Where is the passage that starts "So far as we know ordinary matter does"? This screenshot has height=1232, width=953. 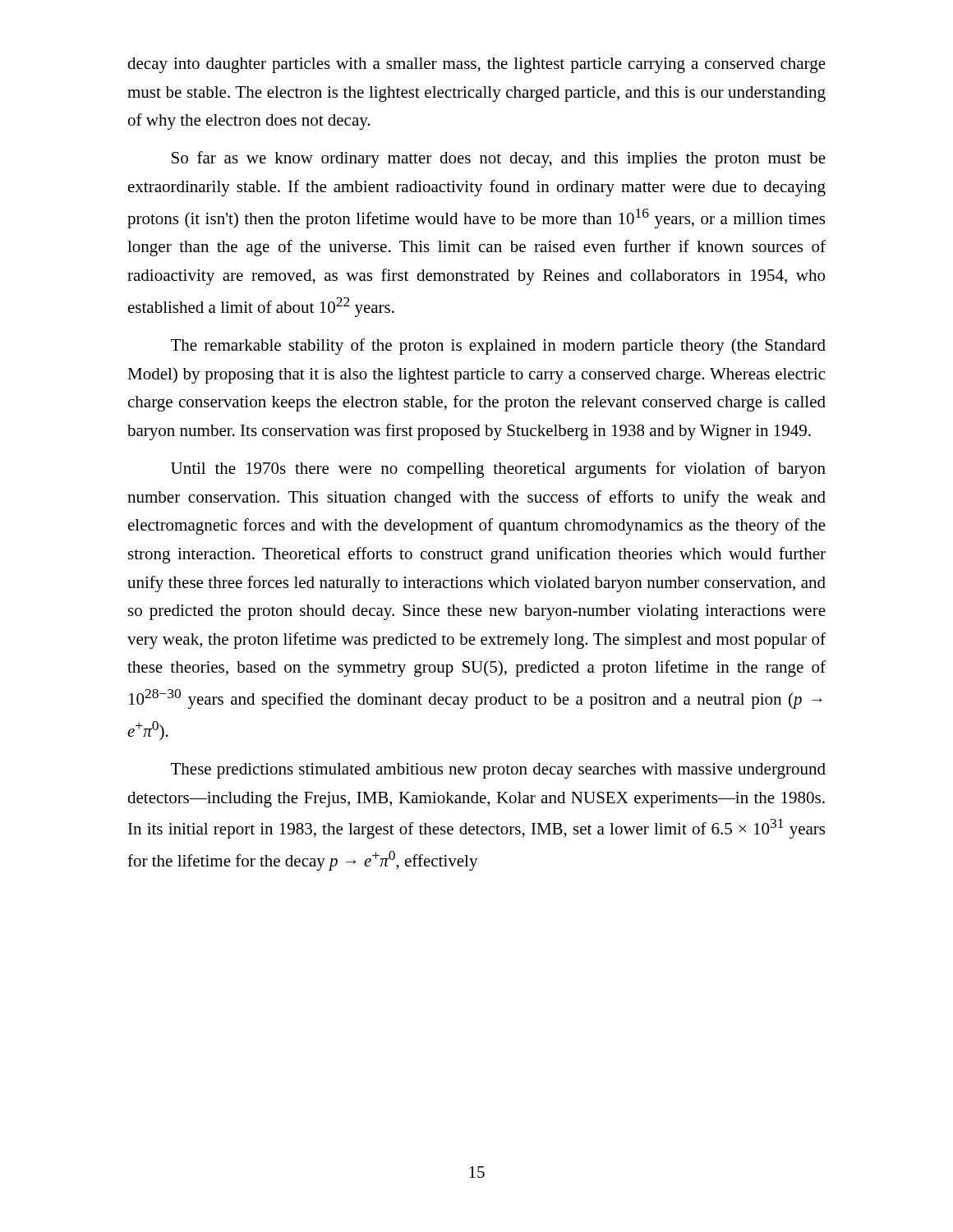tap(476, 233)
